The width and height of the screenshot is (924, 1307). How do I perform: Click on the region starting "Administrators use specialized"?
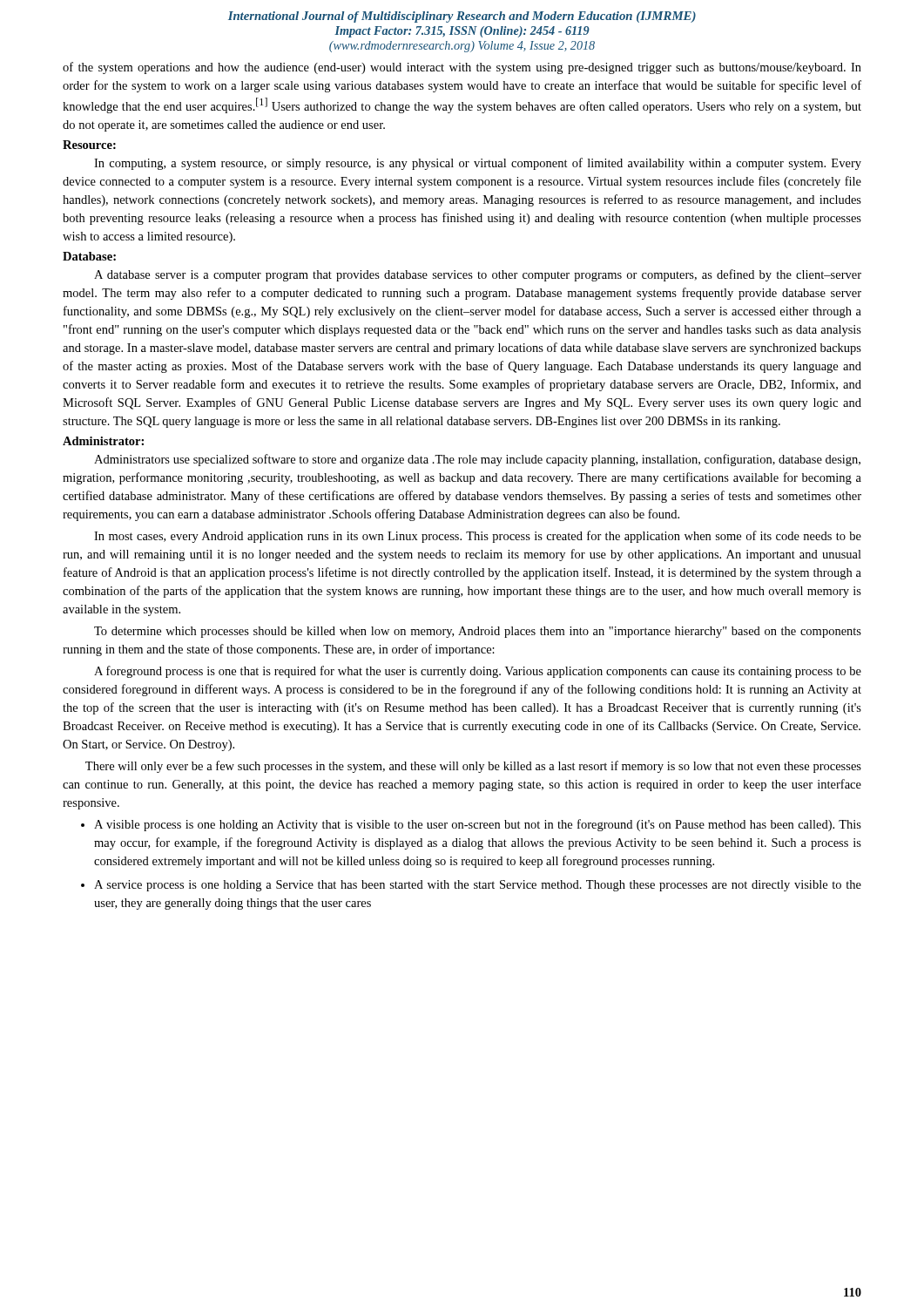pos(462,487)
